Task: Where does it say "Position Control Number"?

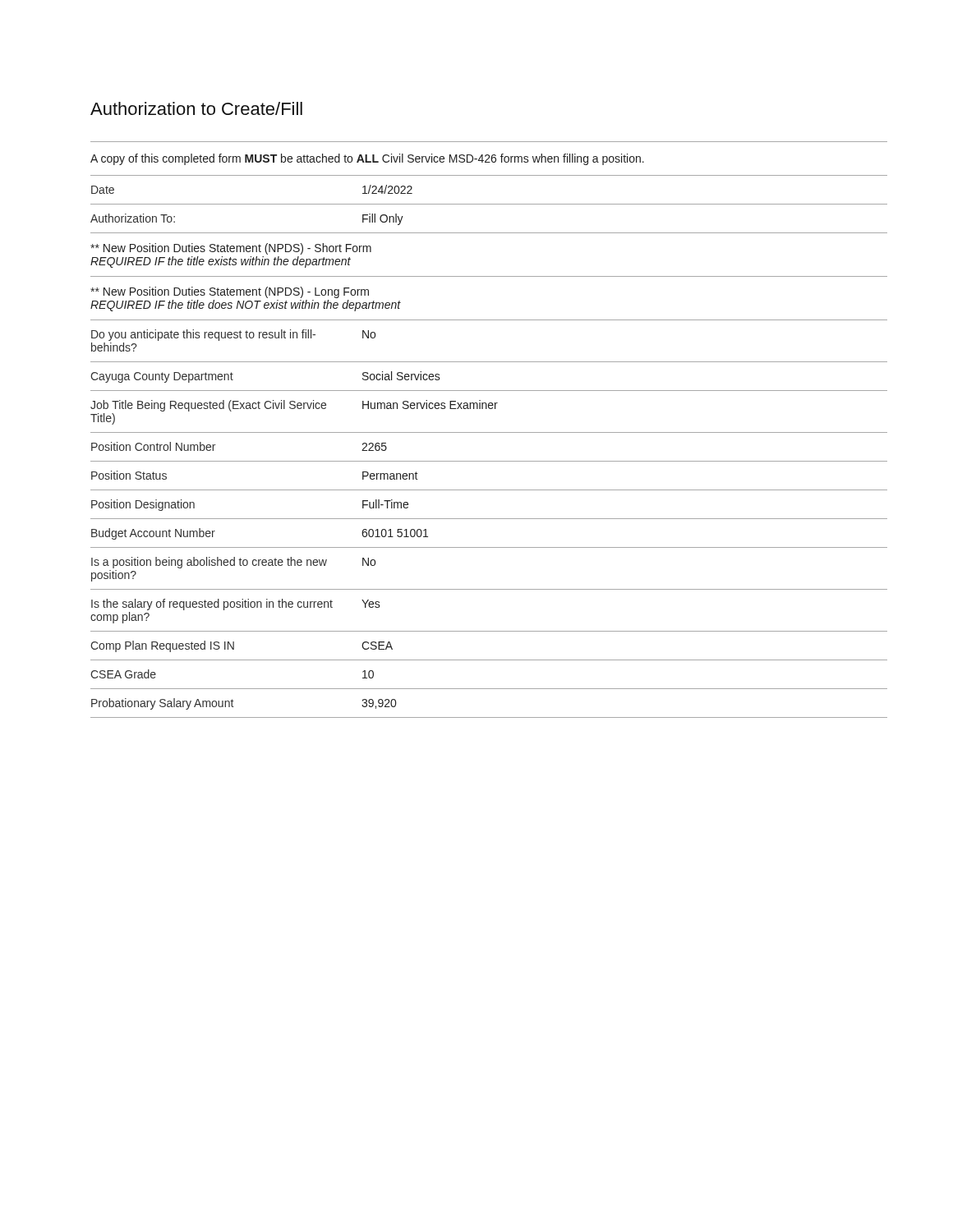Action: (x=153, y=447)
